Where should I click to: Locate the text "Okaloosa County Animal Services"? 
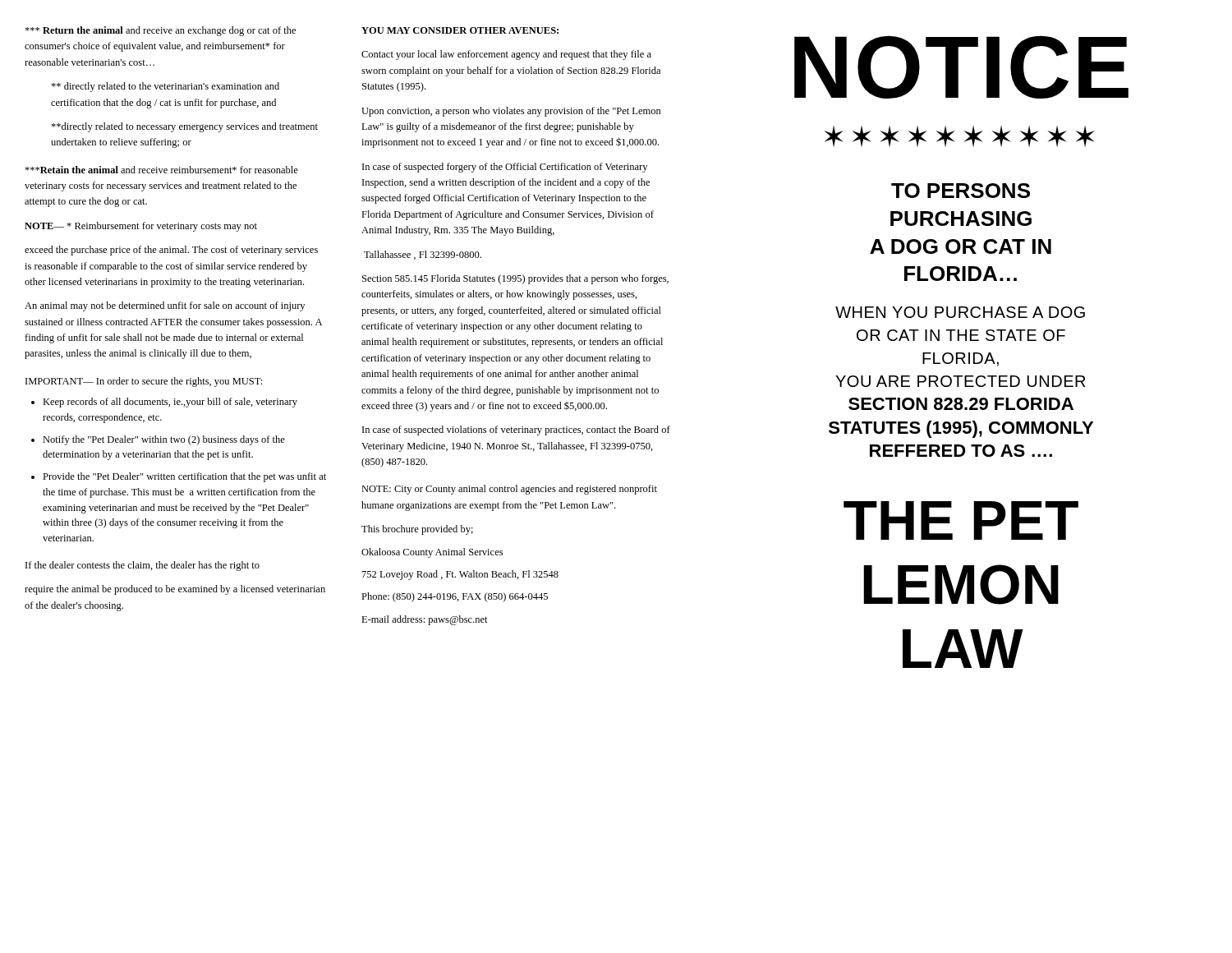(x=432, y=552)
